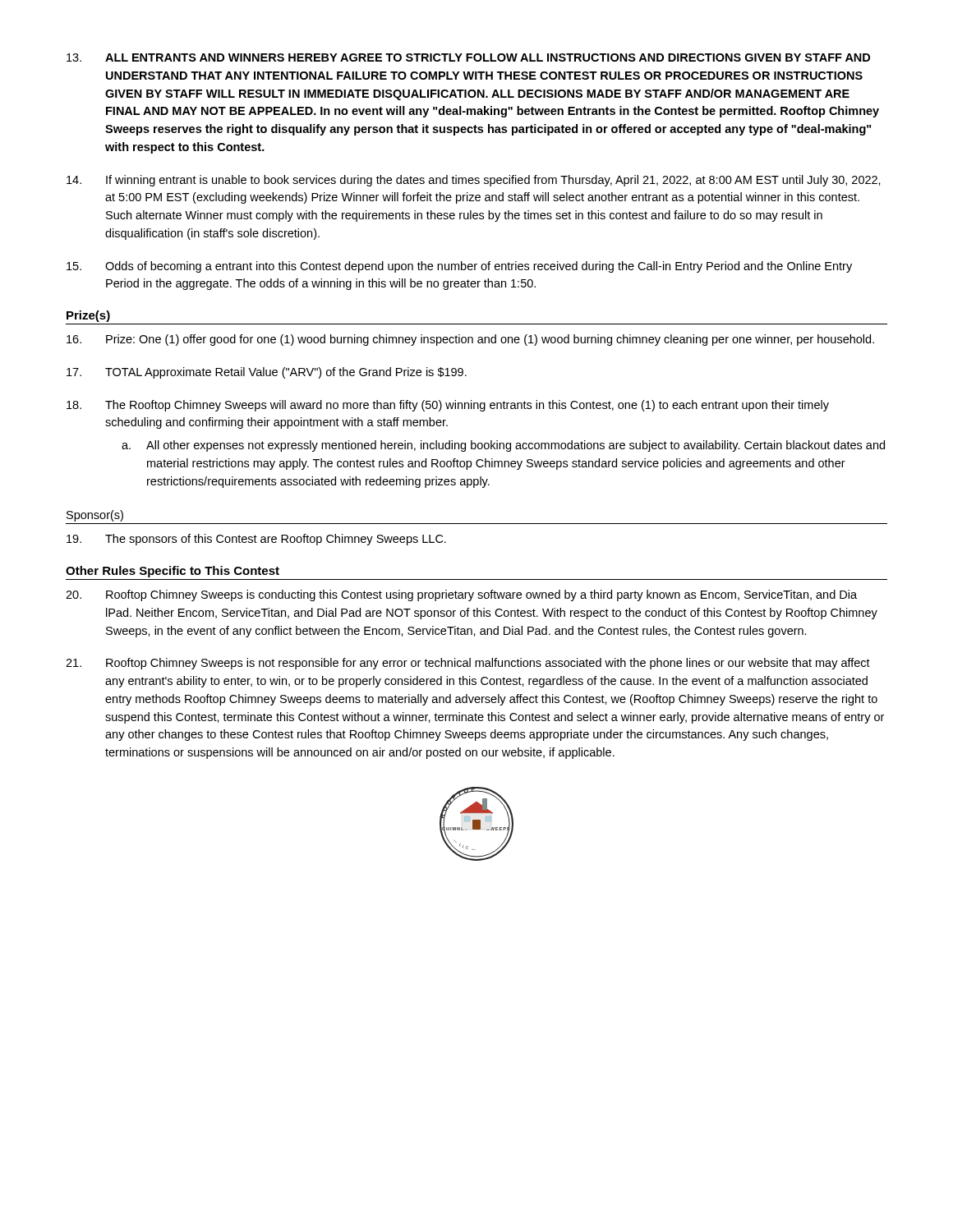Find the block on this page that starts "13. ALL ENTRANTS AND"
This screenshot has width=953, height=1232.
[x=476, y=103]
